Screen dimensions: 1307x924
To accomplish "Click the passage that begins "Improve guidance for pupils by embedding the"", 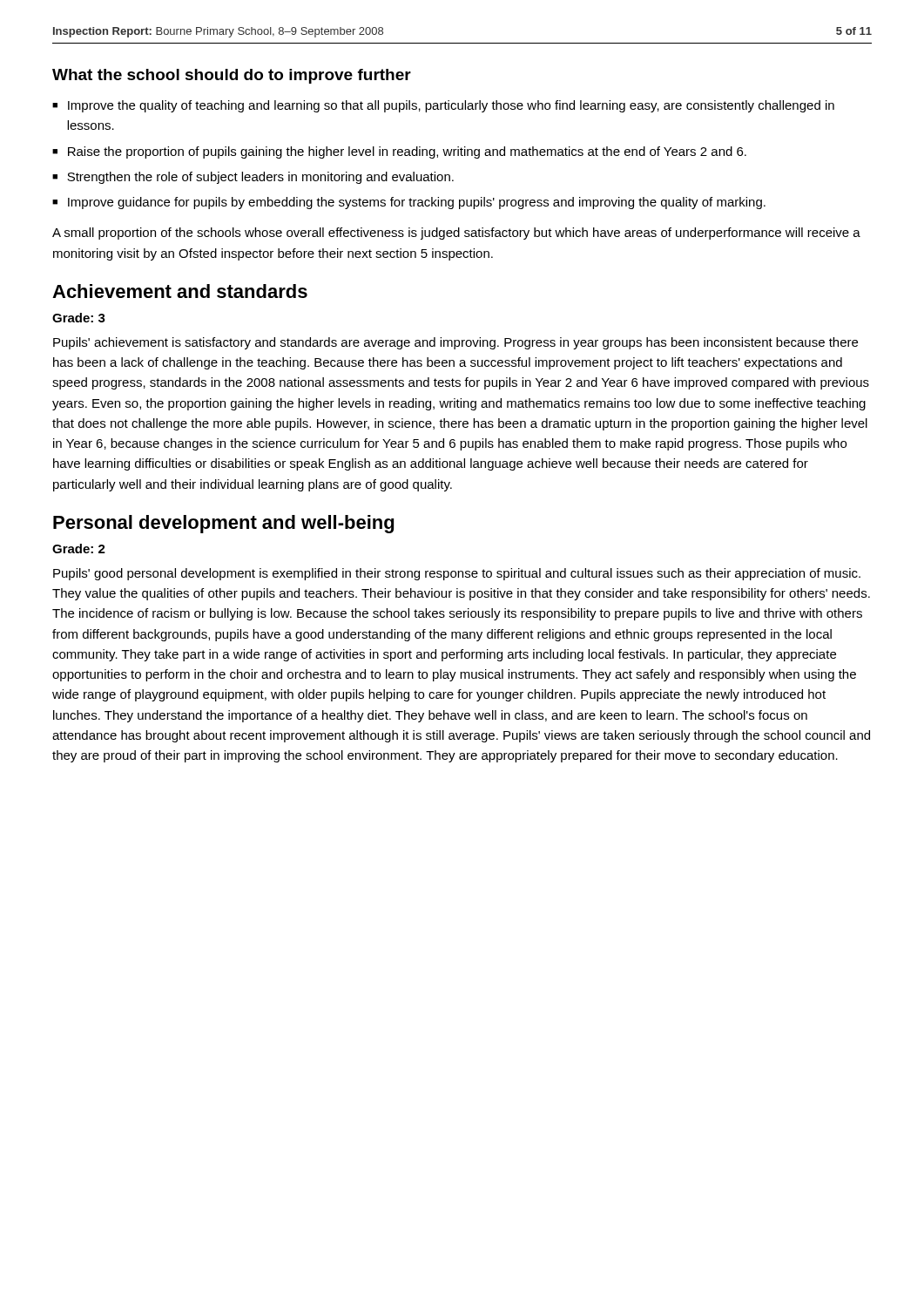I will 416,202.
